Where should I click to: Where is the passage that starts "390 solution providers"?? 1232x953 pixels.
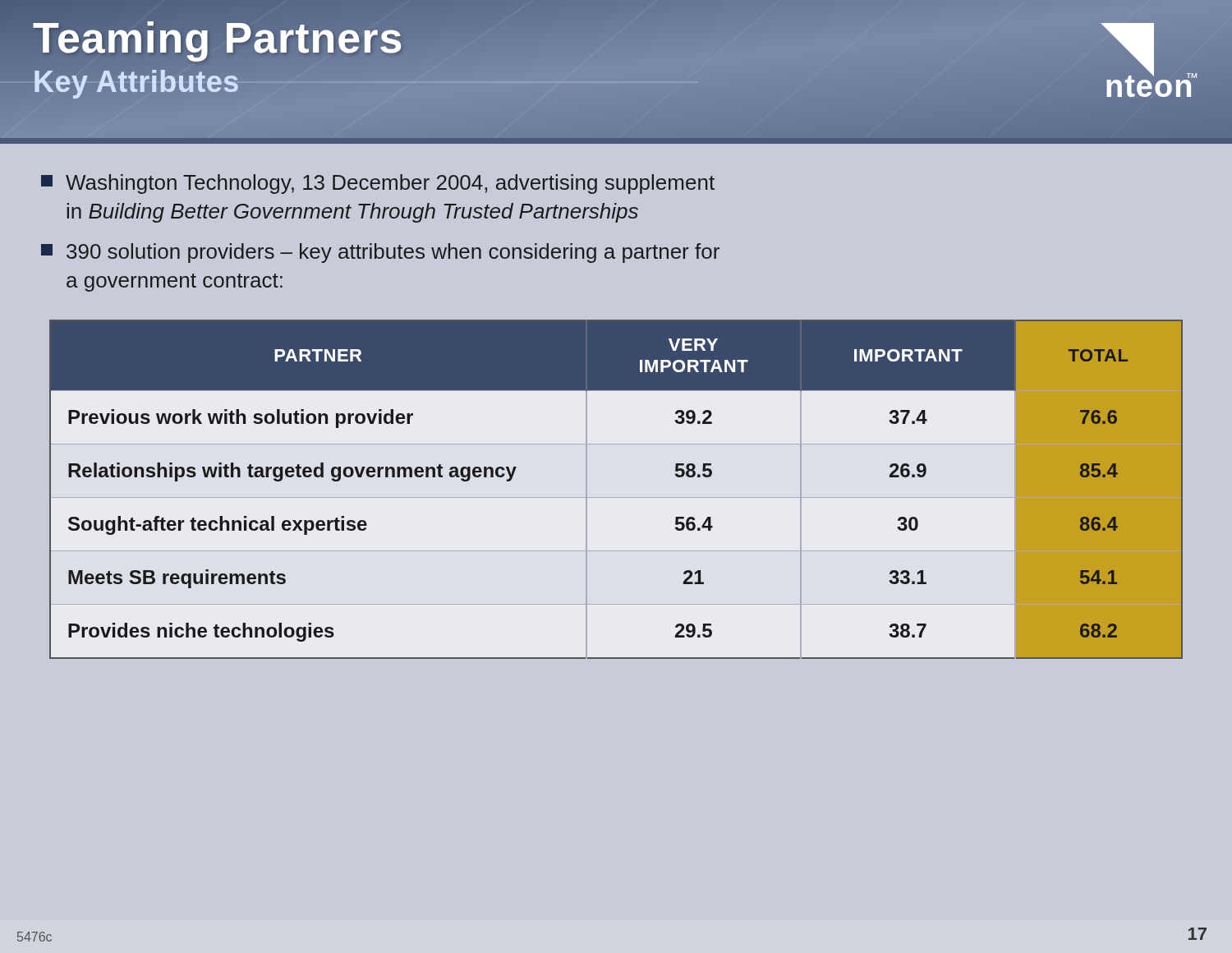point(380,266)
